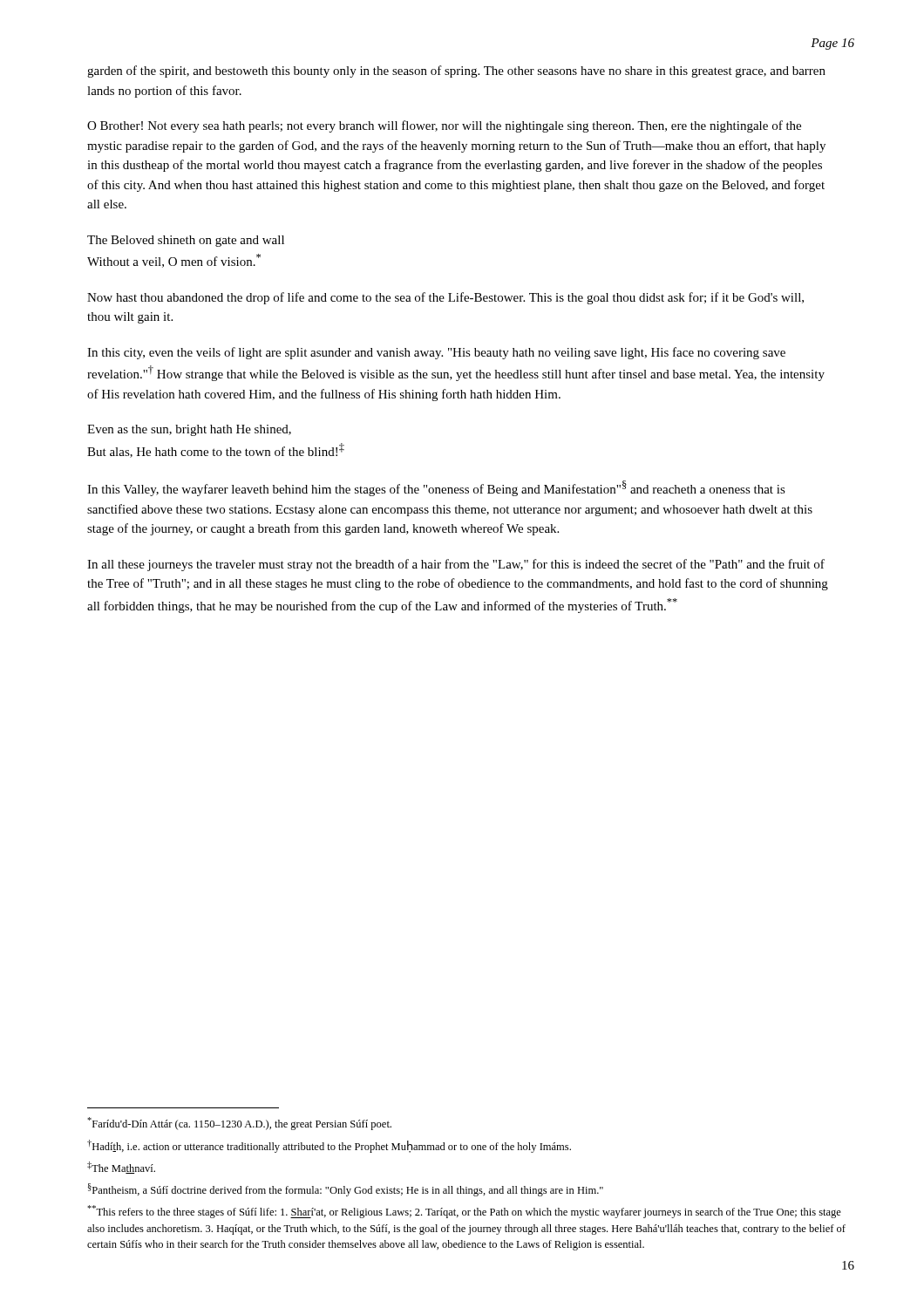
Task: Select the text block that reads "In this city, even the veils"
Action: [456, 373]
